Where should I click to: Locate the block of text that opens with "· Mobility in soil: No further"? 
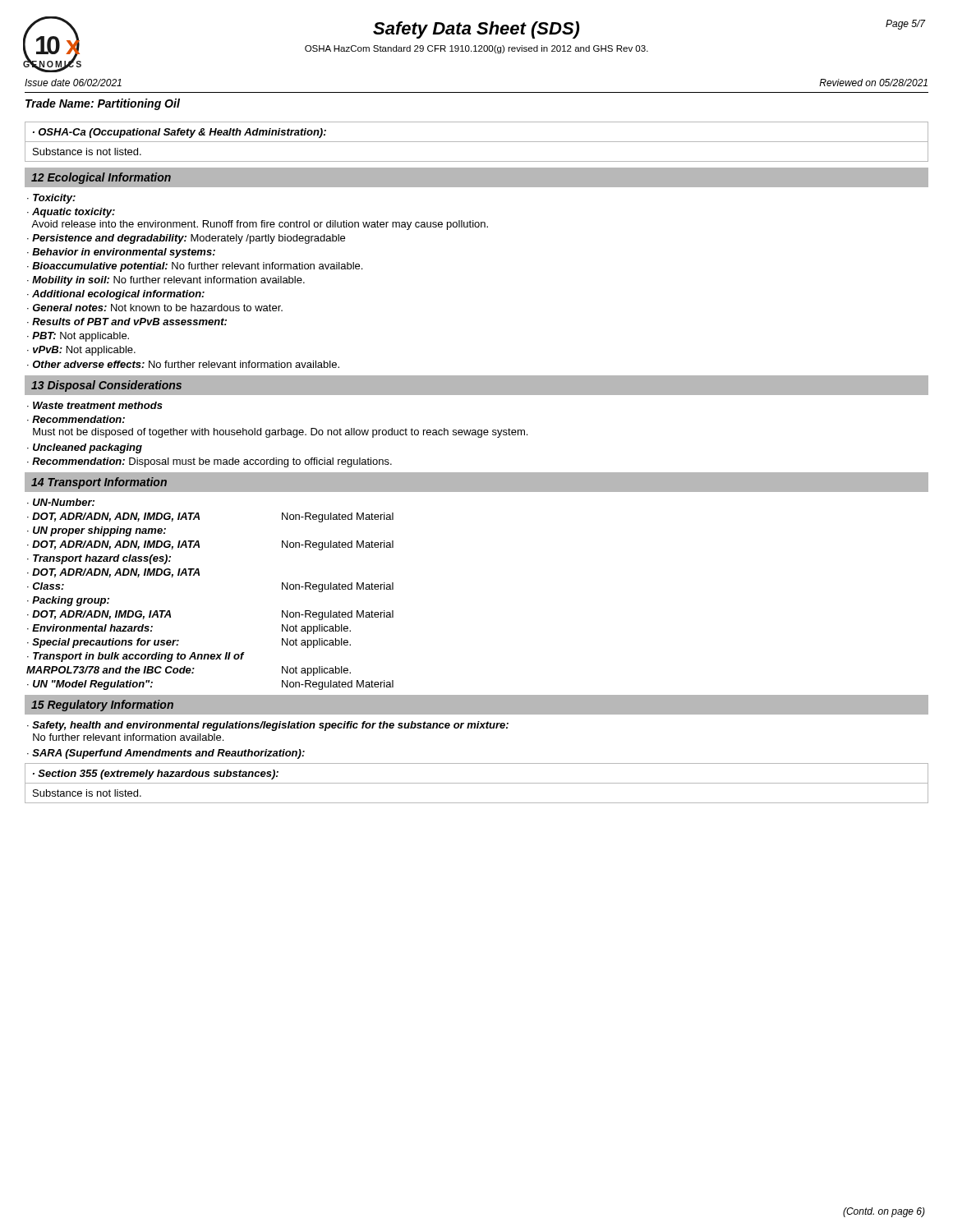click(166, 280)
